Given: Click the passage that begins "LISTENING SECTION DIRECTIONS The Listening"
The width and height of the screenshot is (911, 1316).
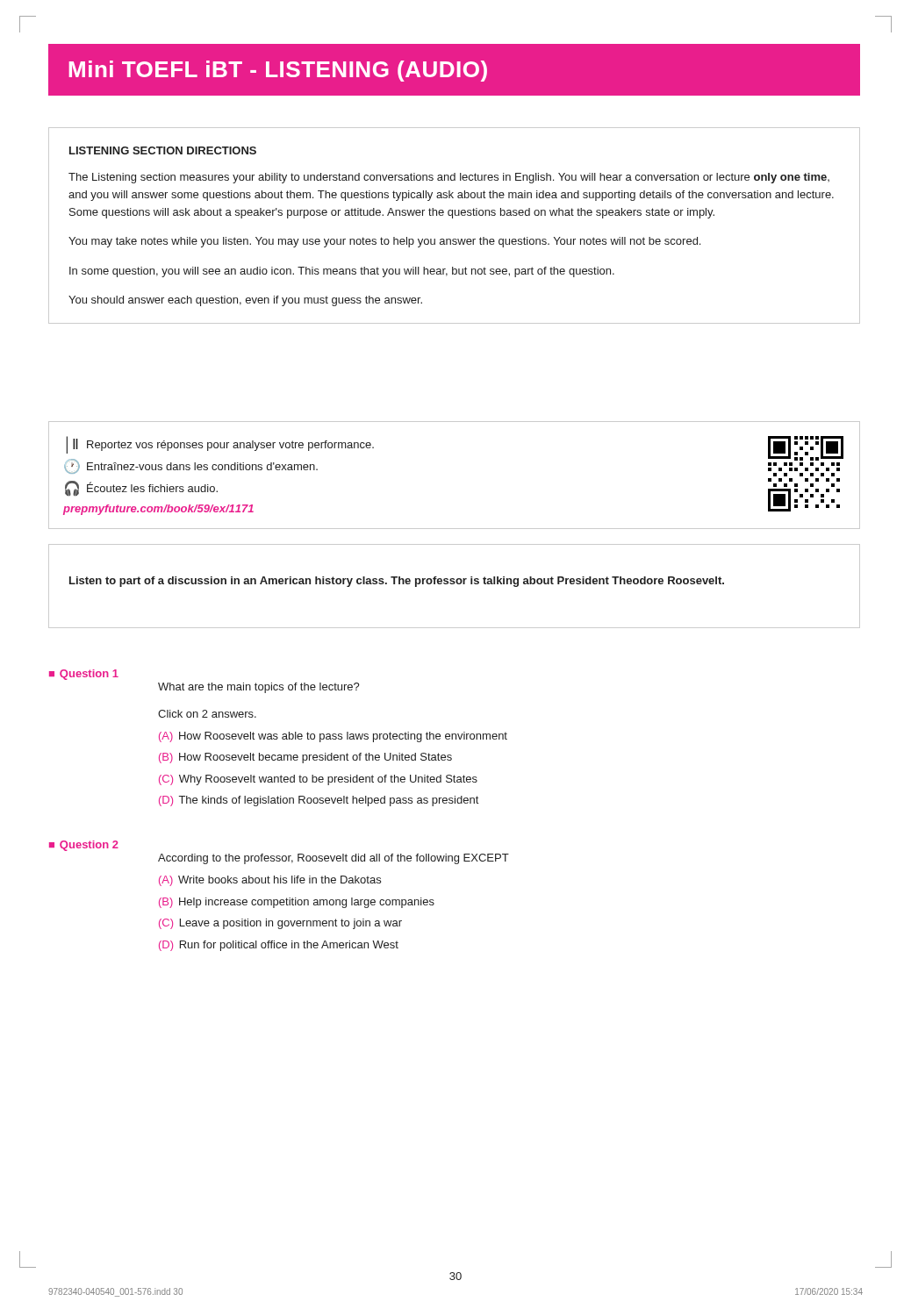Looking at the screenshot, I should click(x=454, y=226).
